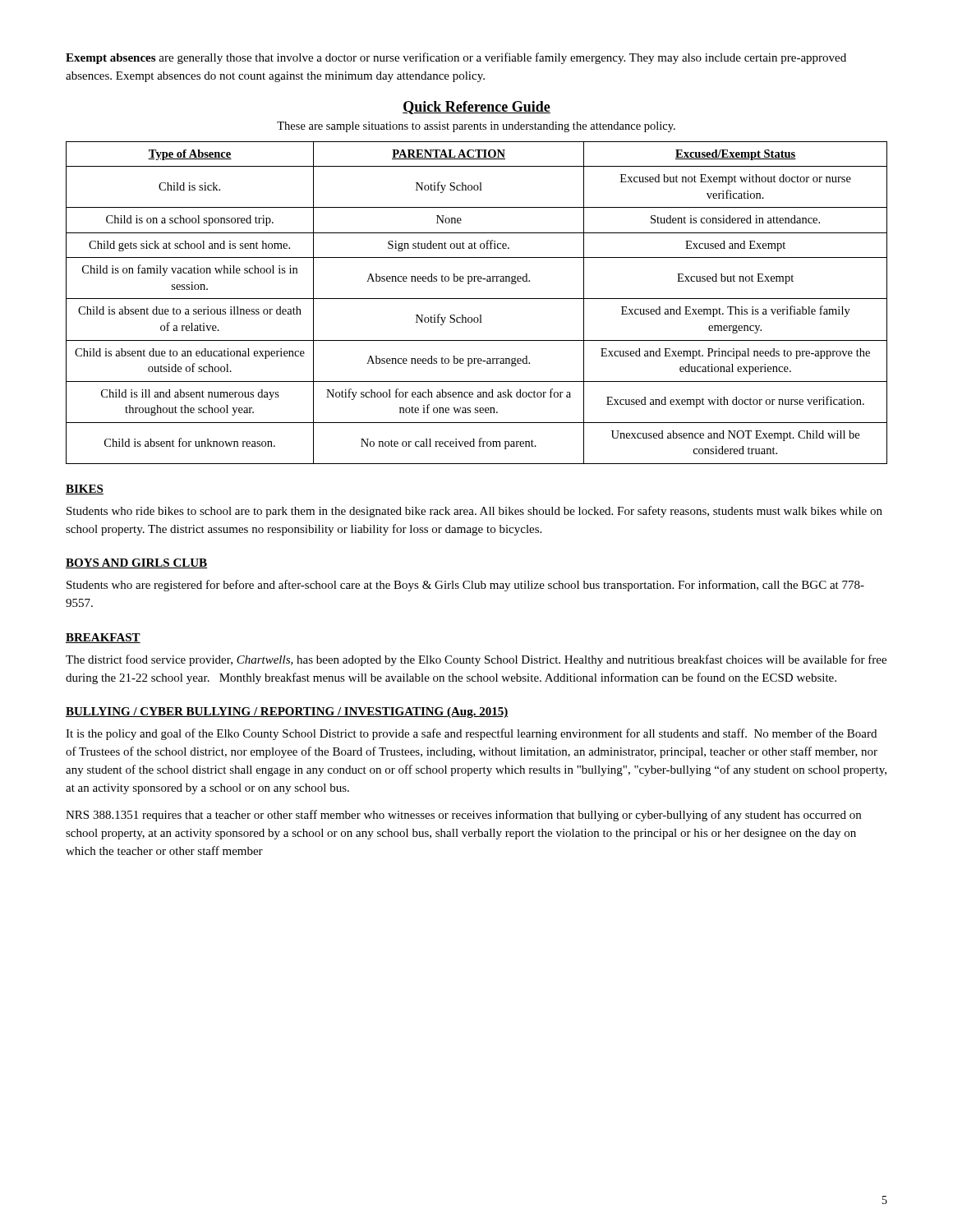
Task: Locate the text block that reads "Exempt absences are generally those that"
Action: pos(456,66)
